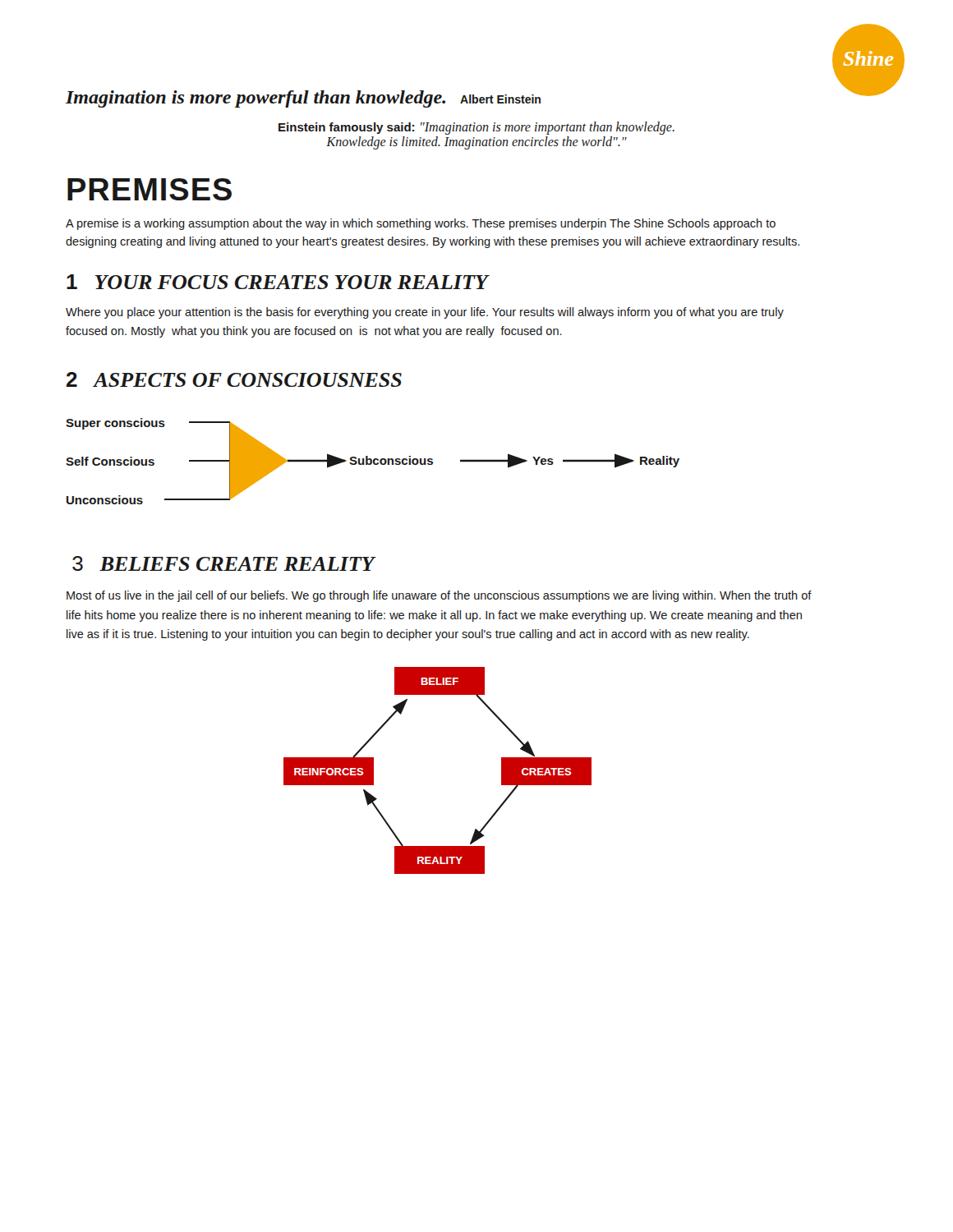Locate the section header that opens with "1 YOUR FOCUS"
Viewport: 953px width, 1232px height.
tap(277, 282)
